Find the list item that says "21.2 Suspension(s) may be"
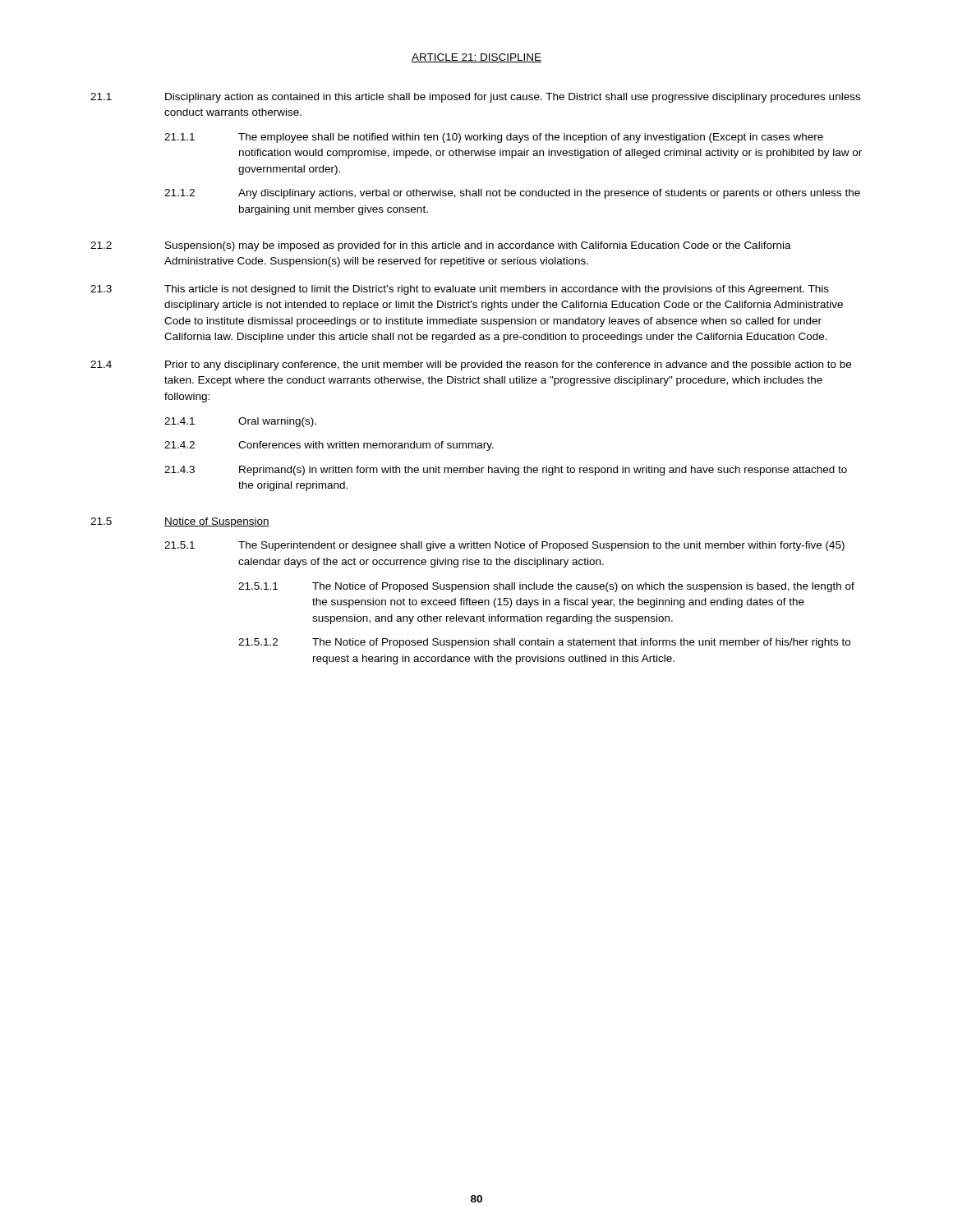Image resolution: width=953 pixels, height=1232 pixels. pyautogui.click(x=476, y=253)
